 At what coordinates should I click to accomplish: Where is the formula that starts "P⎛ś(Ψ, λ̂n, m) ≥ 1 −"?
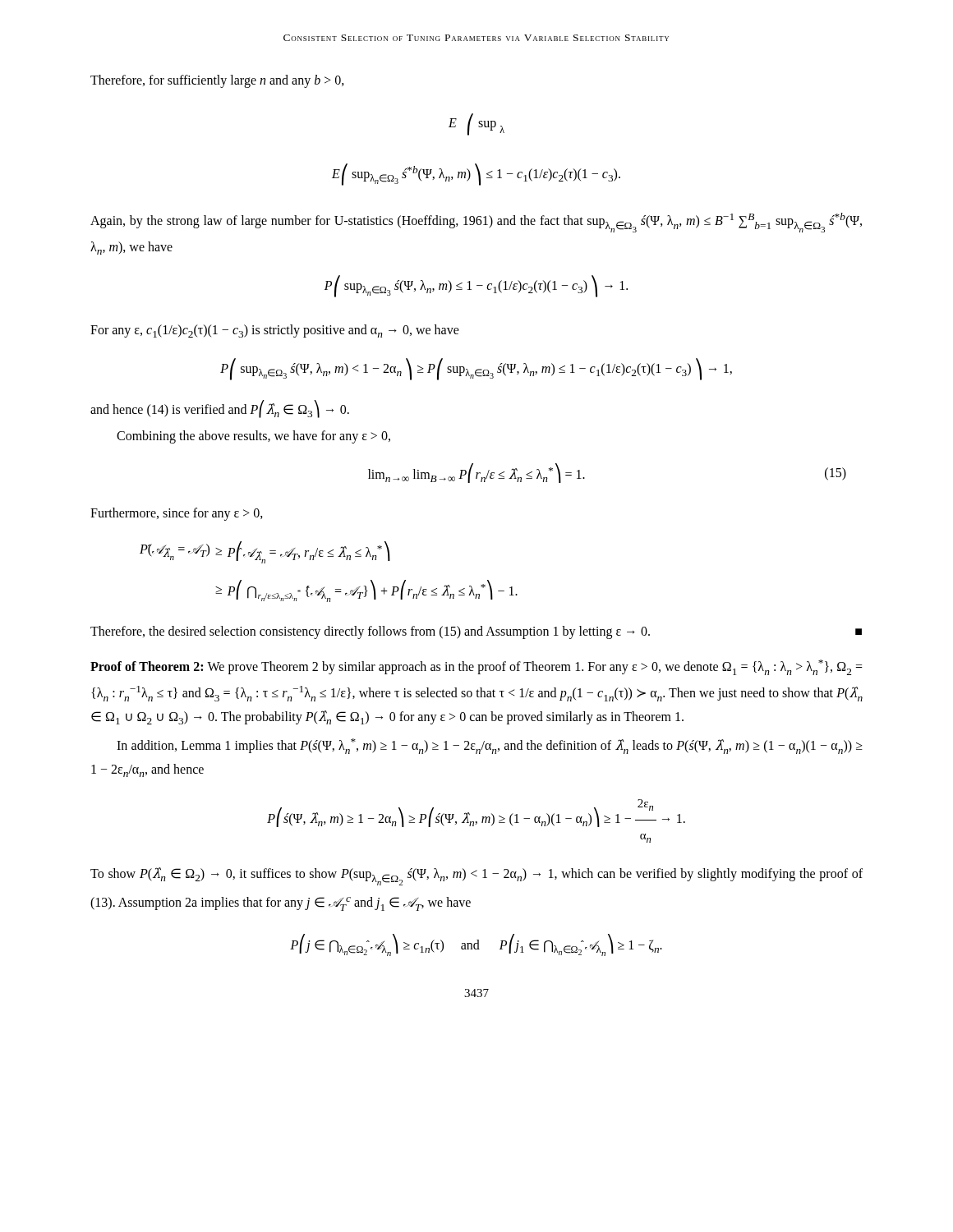point(476,820)
